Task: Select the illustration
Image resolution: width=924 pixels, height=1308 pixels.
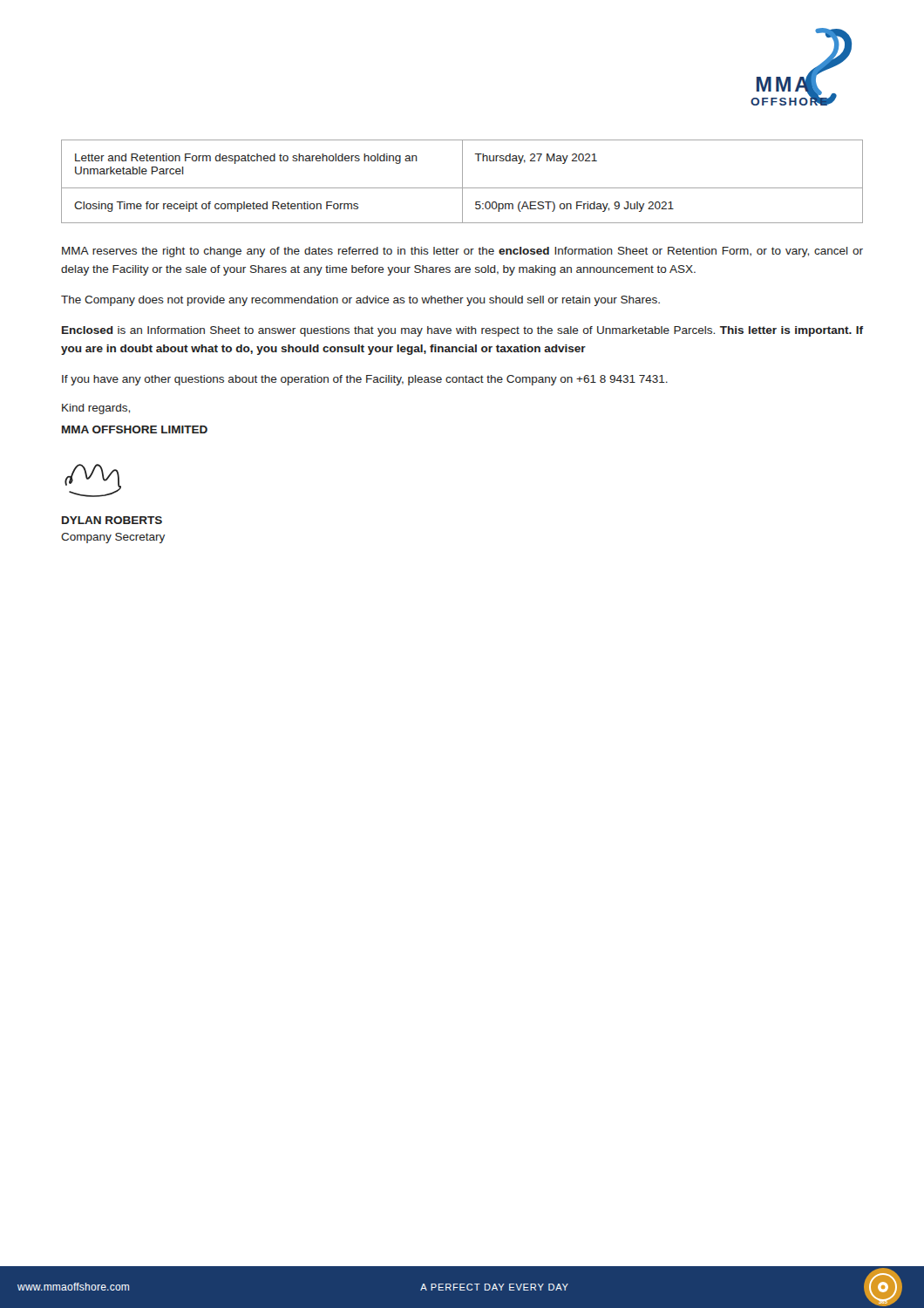Action: (462, 474)
